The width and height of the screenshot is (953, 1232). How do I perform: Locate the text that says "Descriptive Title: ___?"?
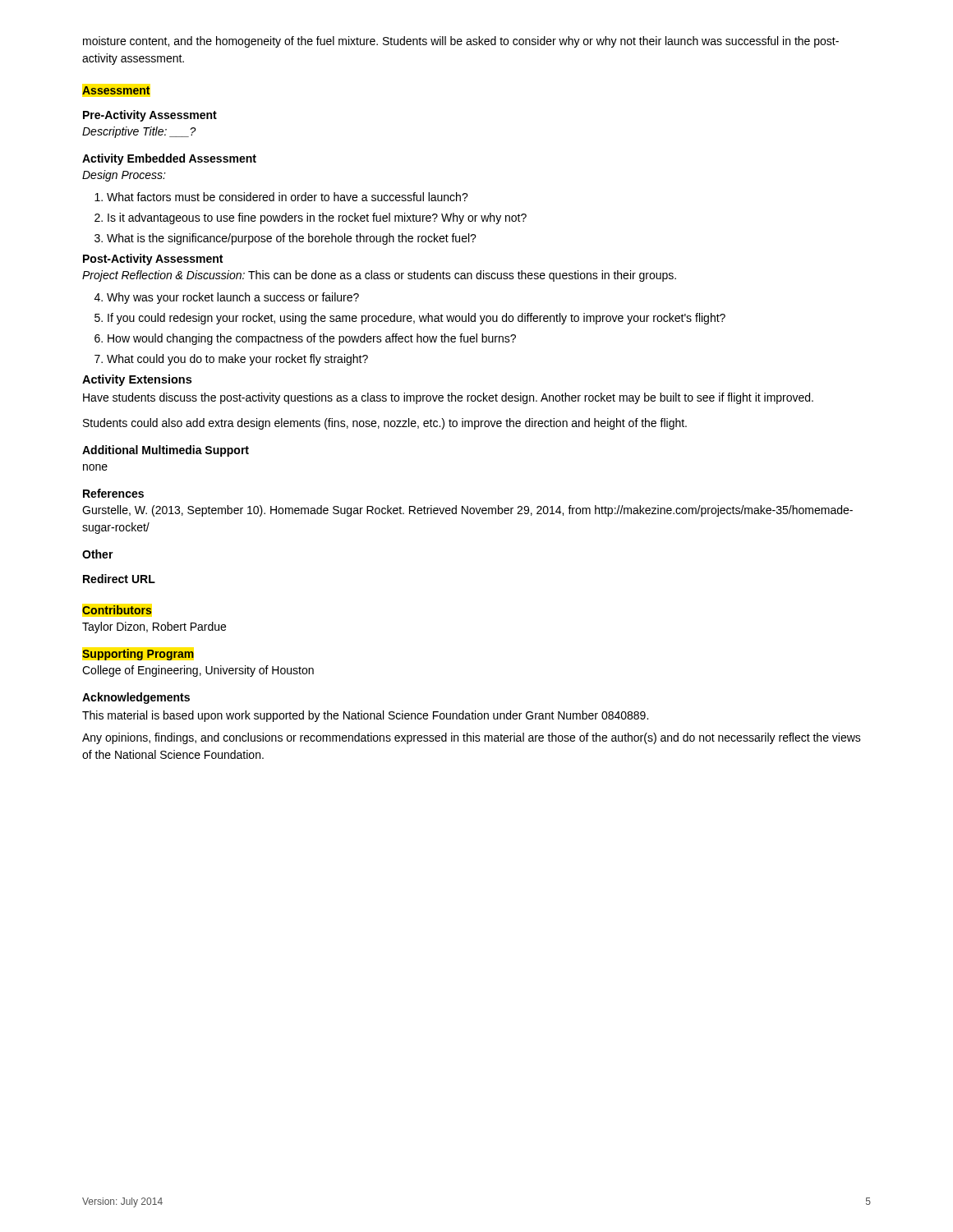coord(139,132)
